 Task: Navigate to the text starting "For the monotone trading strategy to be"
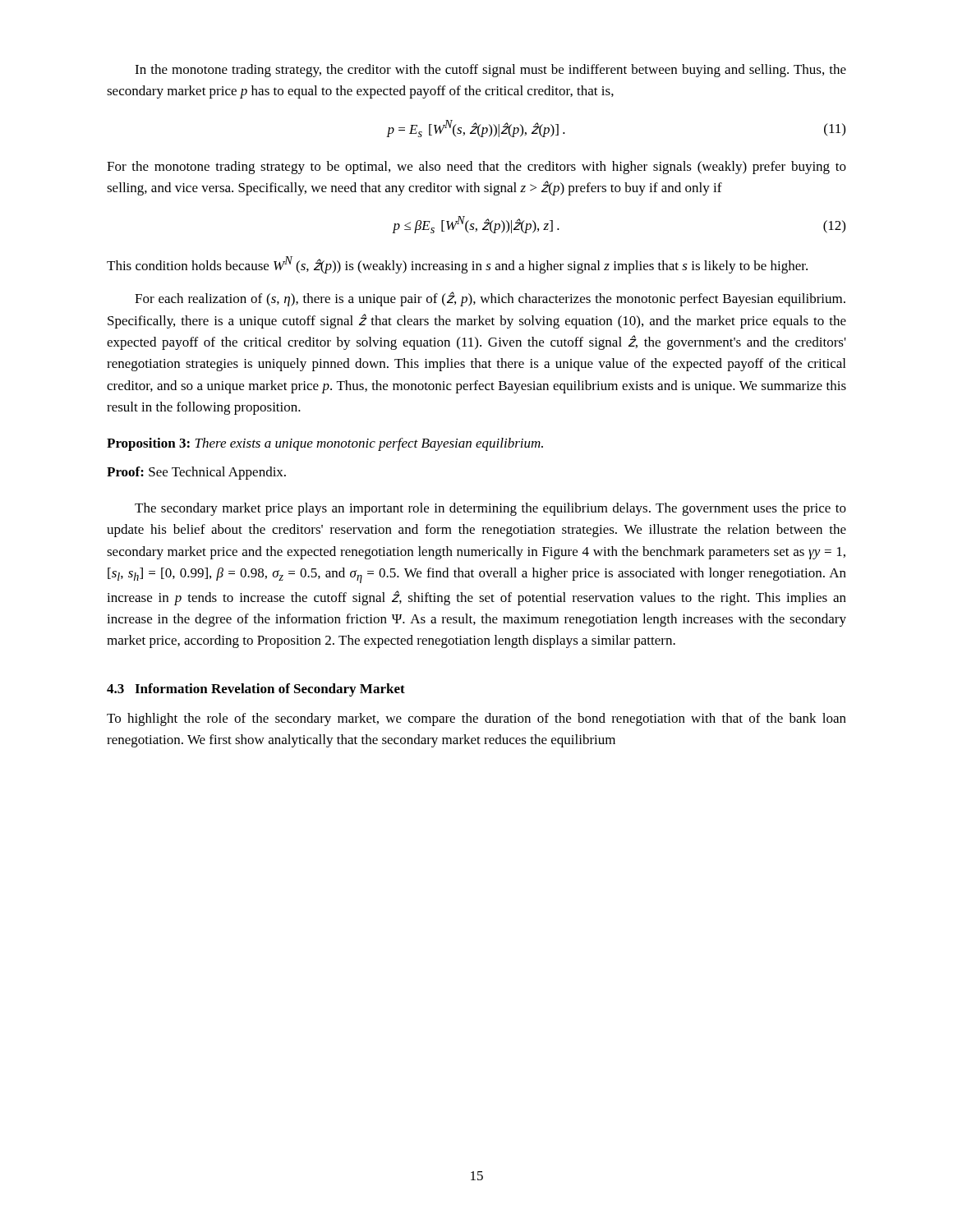476,177
